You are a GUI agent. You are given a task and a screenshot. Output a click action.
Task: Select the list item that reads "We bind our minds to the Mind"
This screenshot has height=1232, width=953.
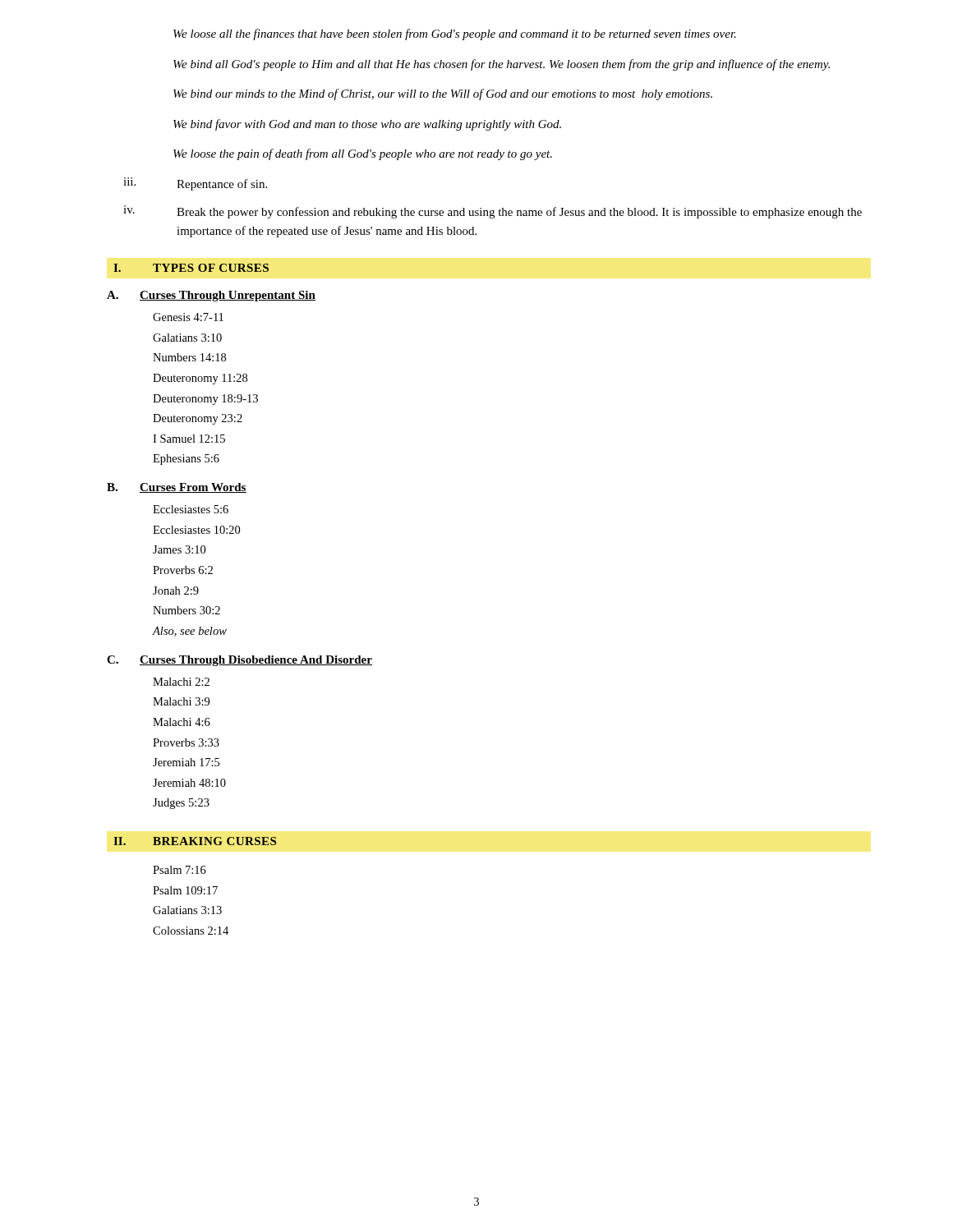tap(443, 94)
